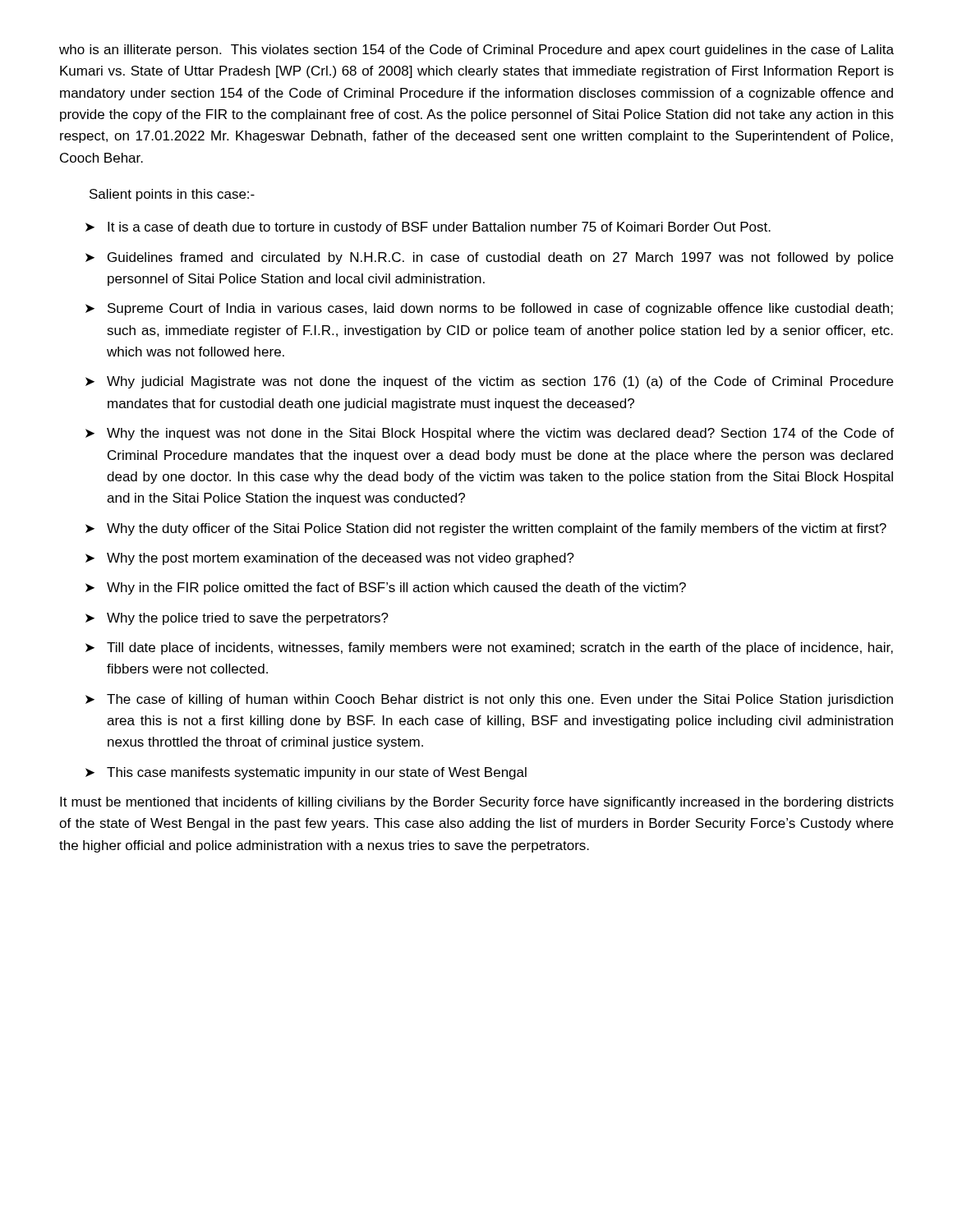Image resolution: width=953 pixels, height=1232 pixels.
Task: Click on the list item that reads "➤ It is a"
Action: click(x=489, y=228)
